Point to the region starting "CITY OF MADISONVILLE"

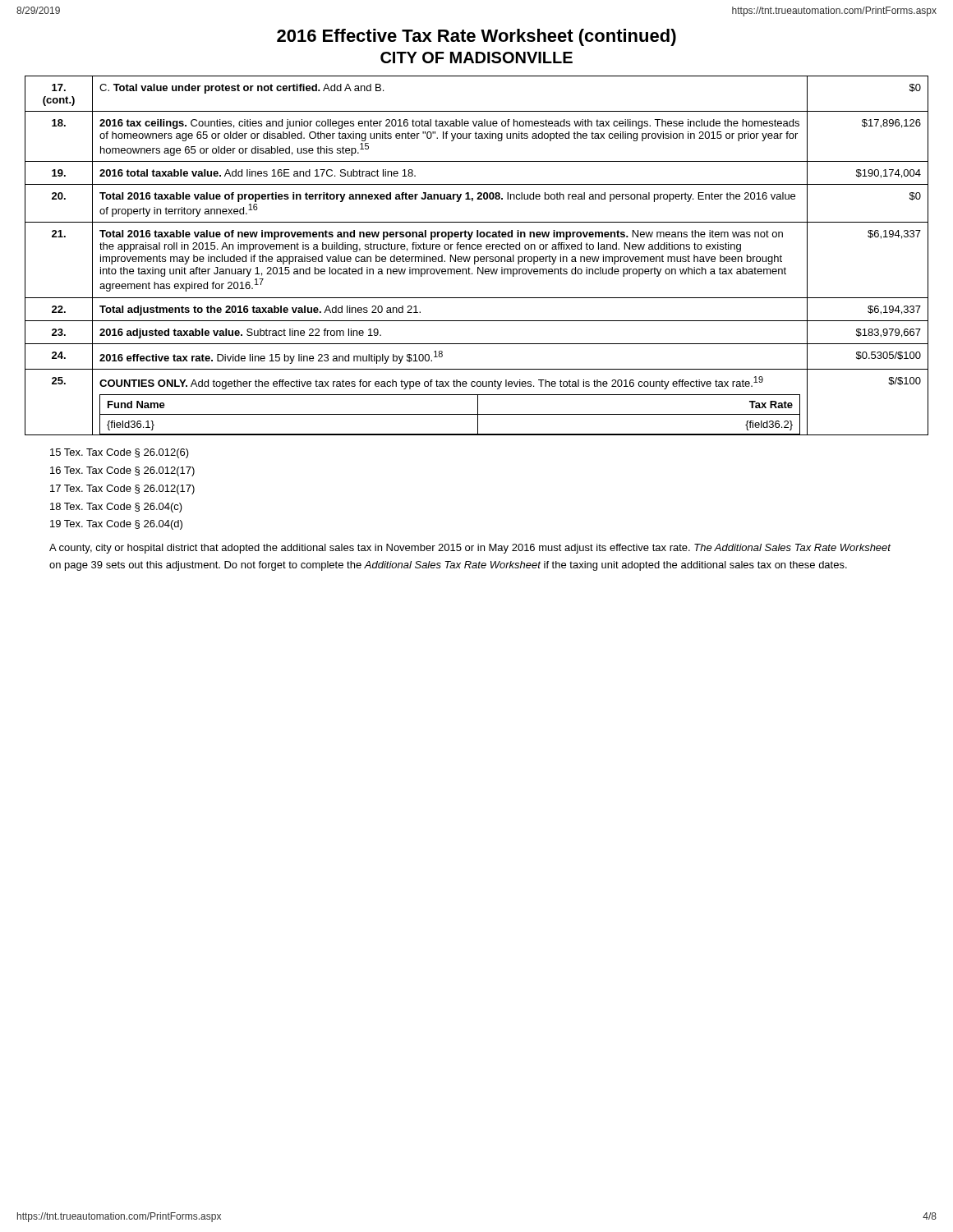coord(476,57)
